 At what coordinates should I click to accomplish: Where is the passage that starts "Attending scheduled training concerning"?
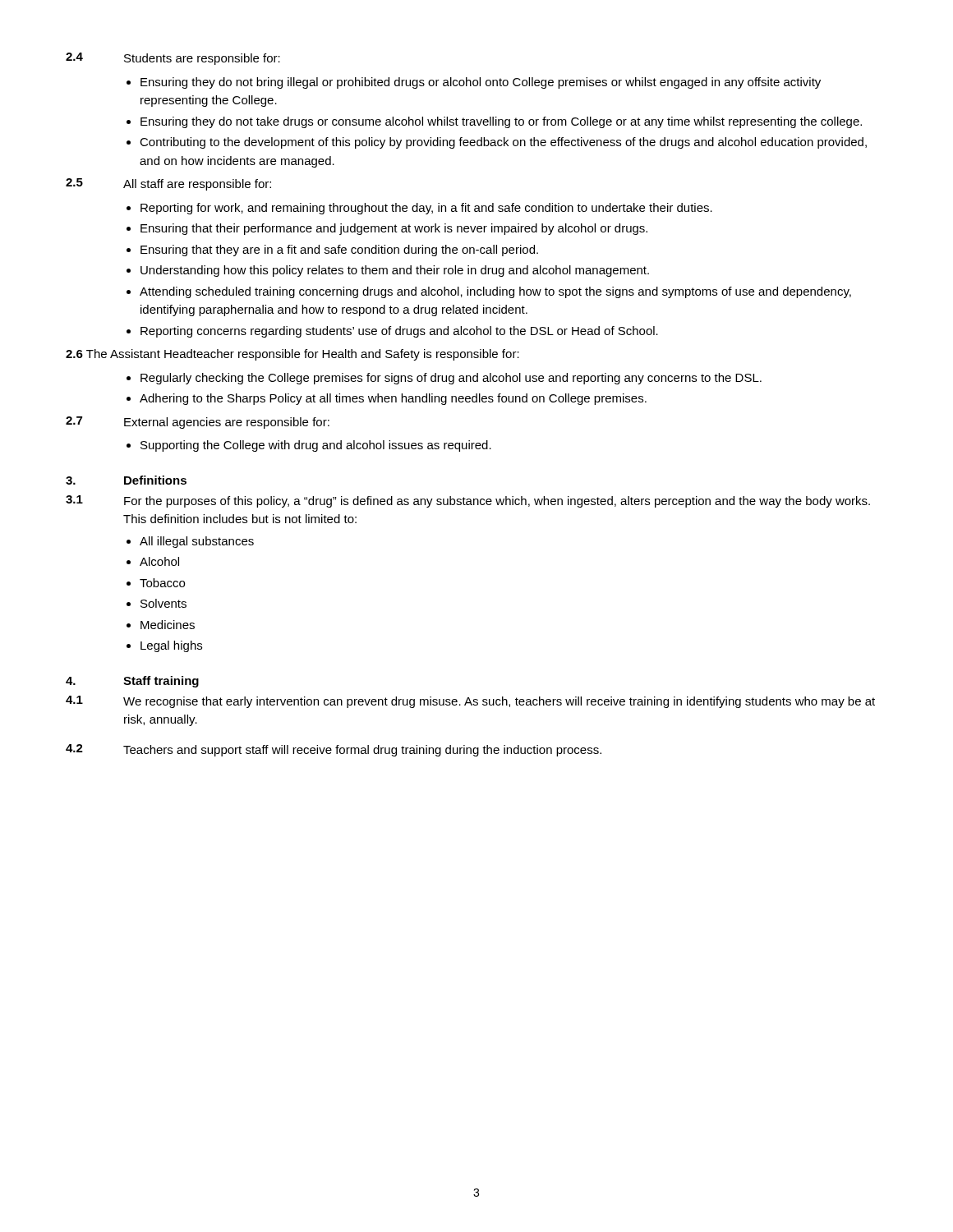click(x=496, y=300)
